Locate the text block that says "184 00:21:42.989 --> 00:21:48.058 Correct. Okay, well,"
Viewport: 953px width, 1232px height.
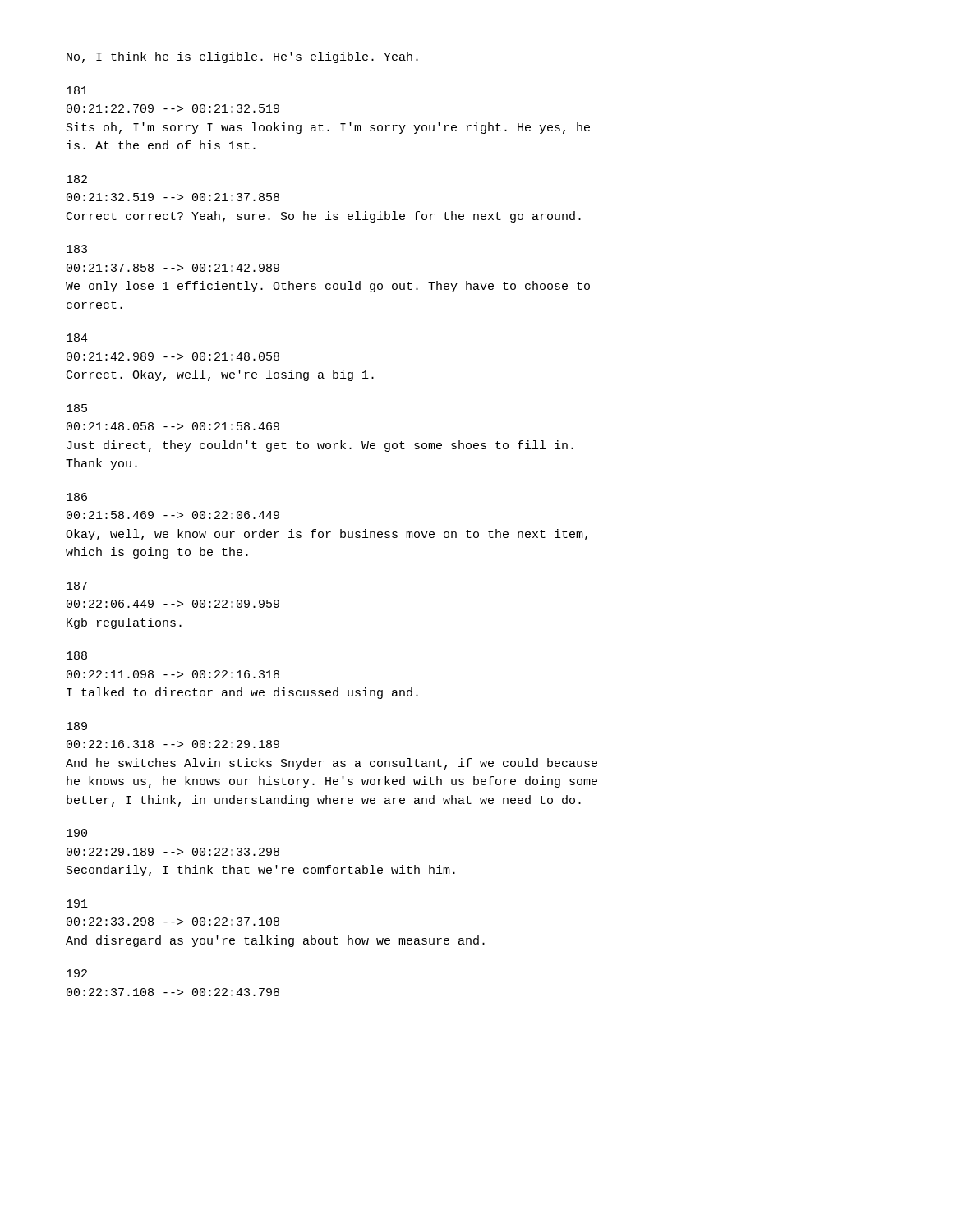(x=221, y=357)
